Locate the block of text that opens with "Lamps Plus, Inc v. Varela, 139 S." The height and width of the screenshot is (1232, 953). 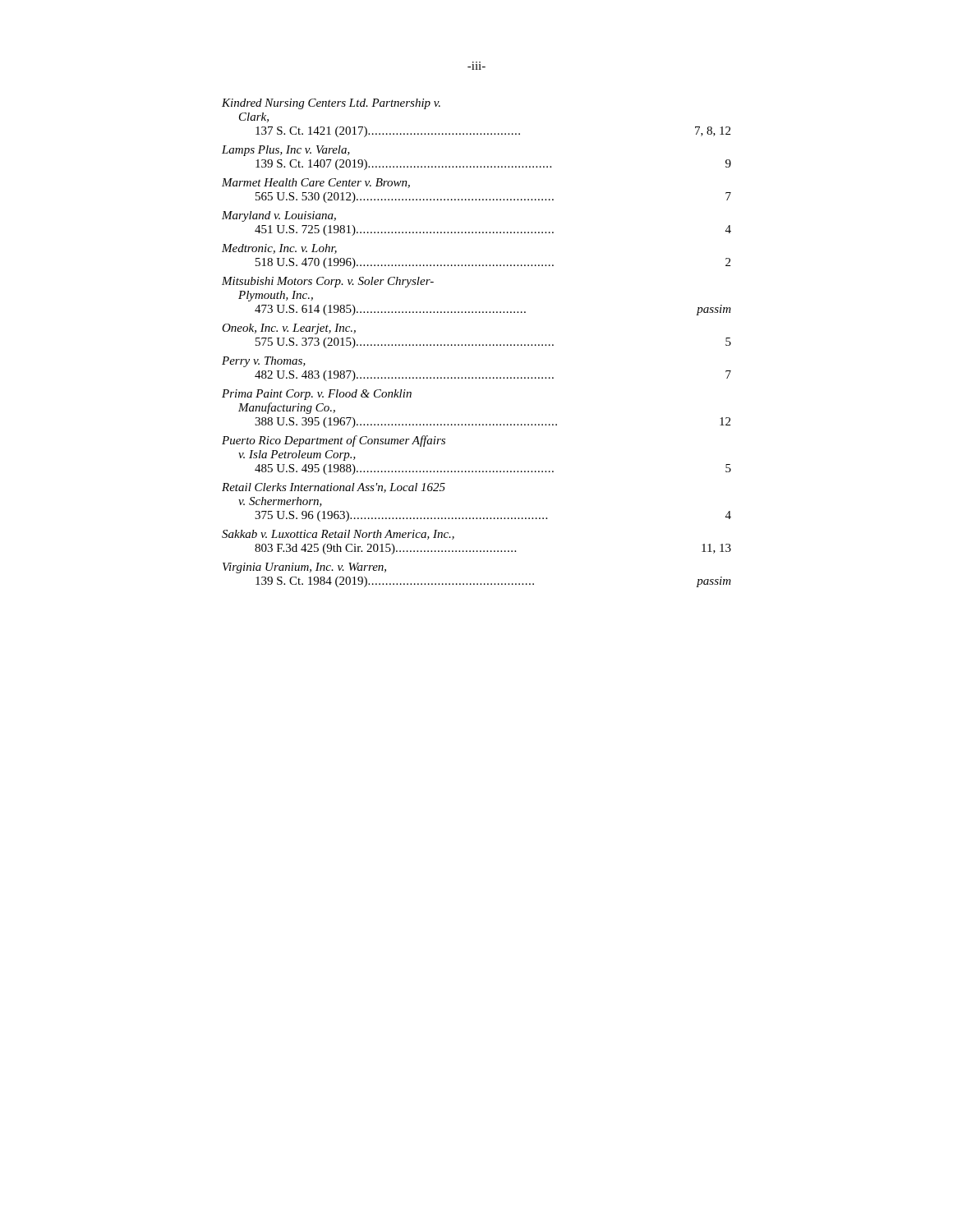point(476,157)
